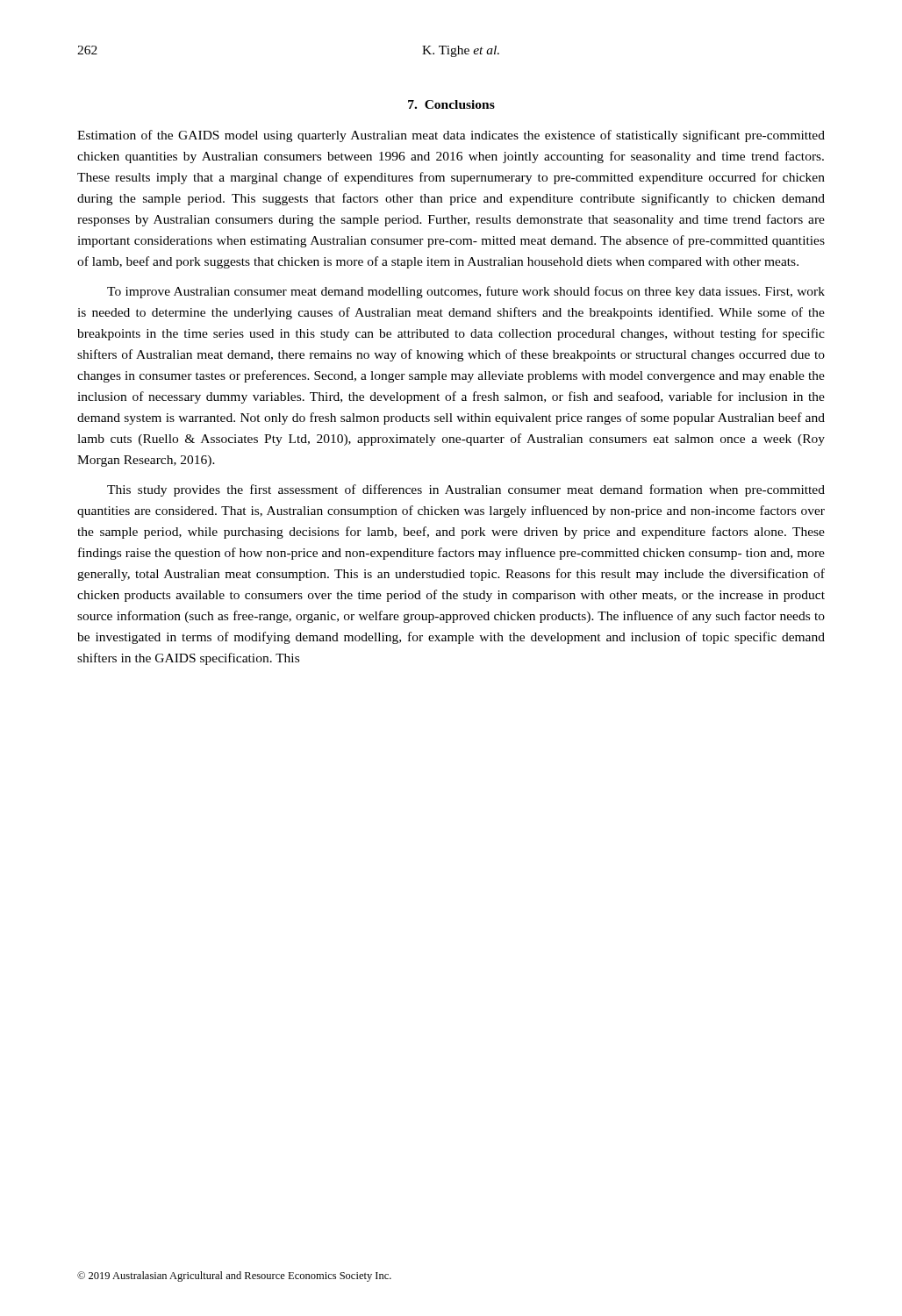Where is the passage that starts "To improve Australian consumer meat"?
Viewport: 902px width, 1316px height.
coord(451,375)
